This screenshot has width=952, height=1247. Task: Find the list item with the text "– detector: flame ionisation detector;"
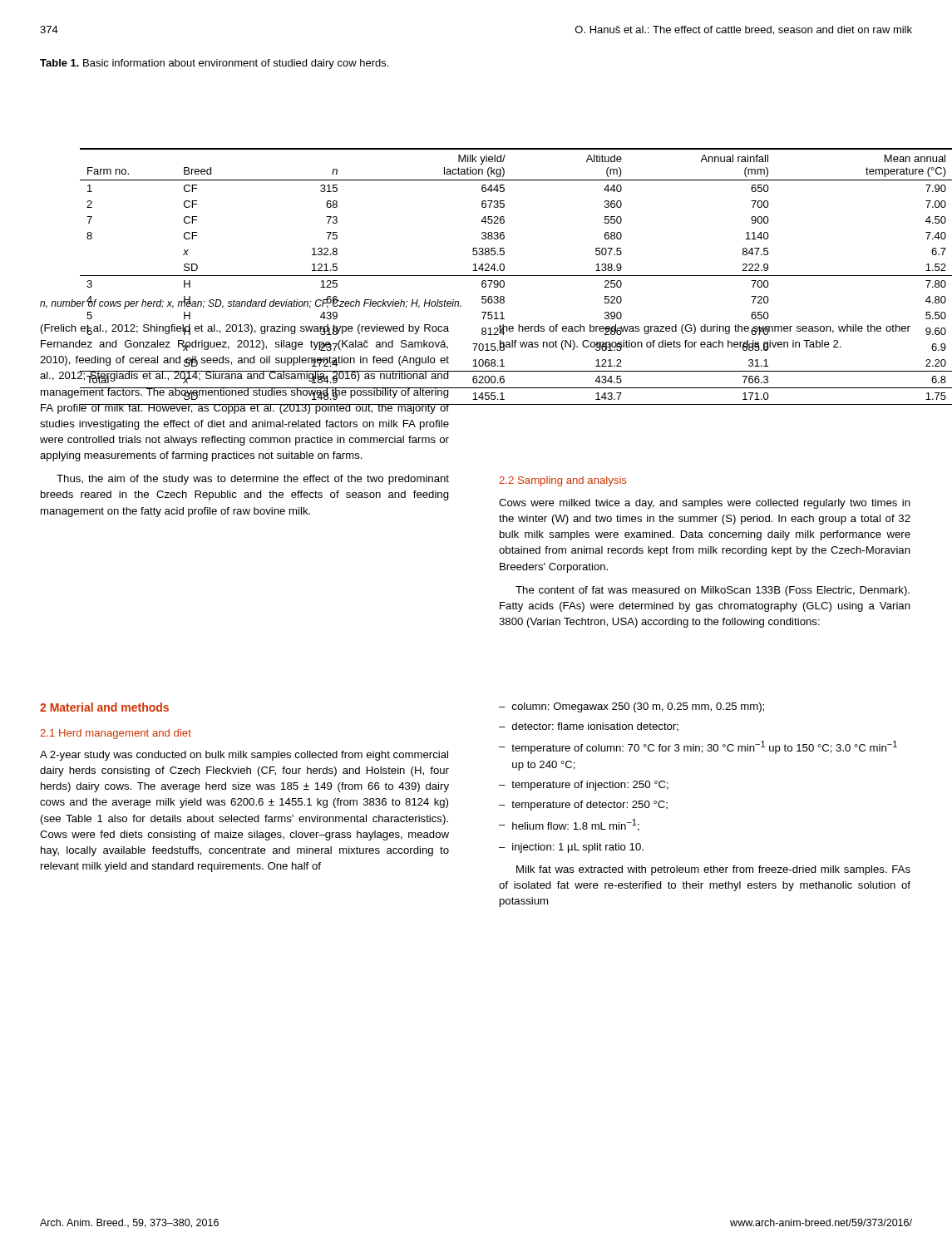[589, 726]
